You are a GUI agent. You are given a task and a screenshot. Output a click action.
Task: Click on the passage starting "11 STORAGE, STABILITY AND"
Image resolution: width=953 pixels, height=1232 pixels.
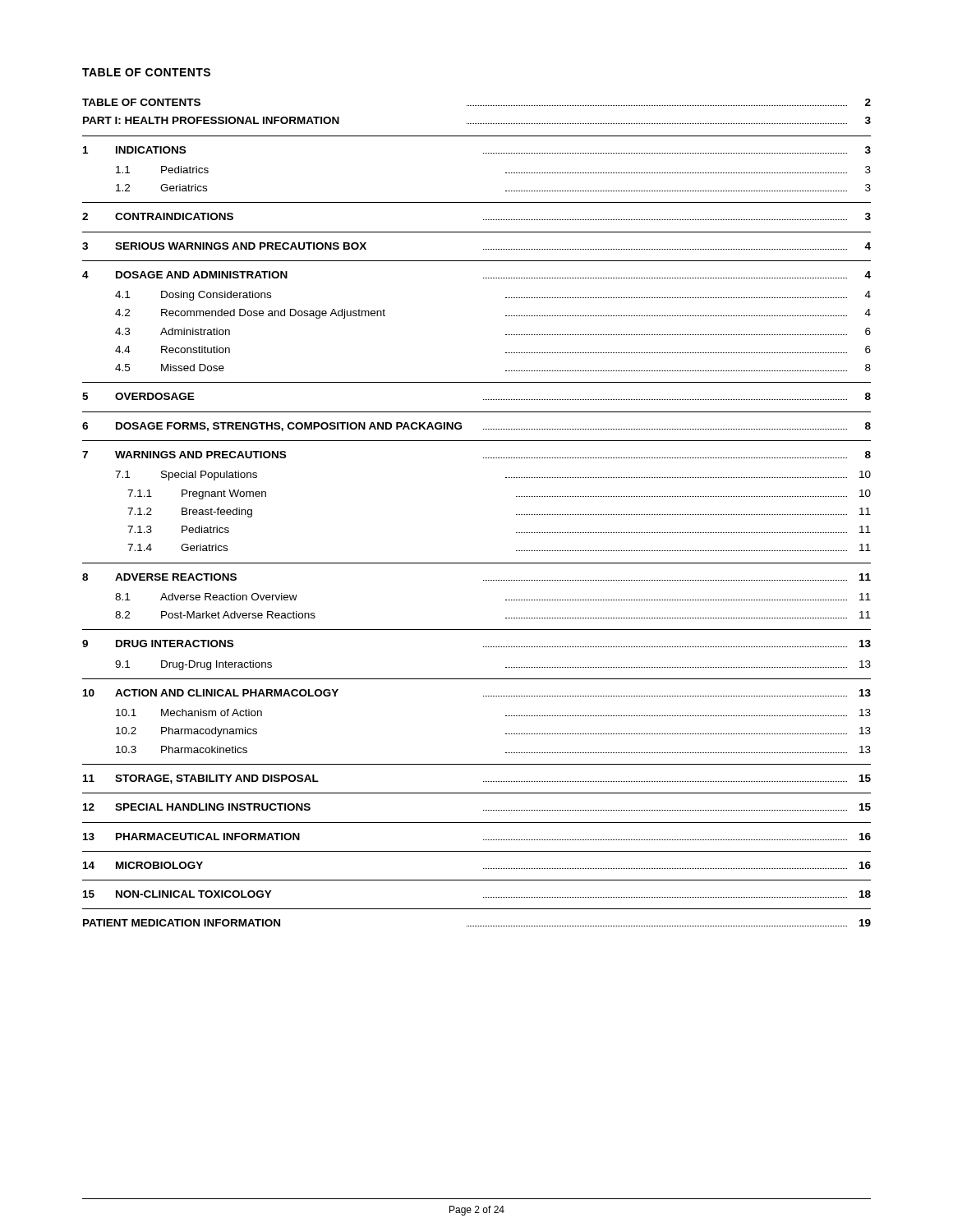[476, 779]
